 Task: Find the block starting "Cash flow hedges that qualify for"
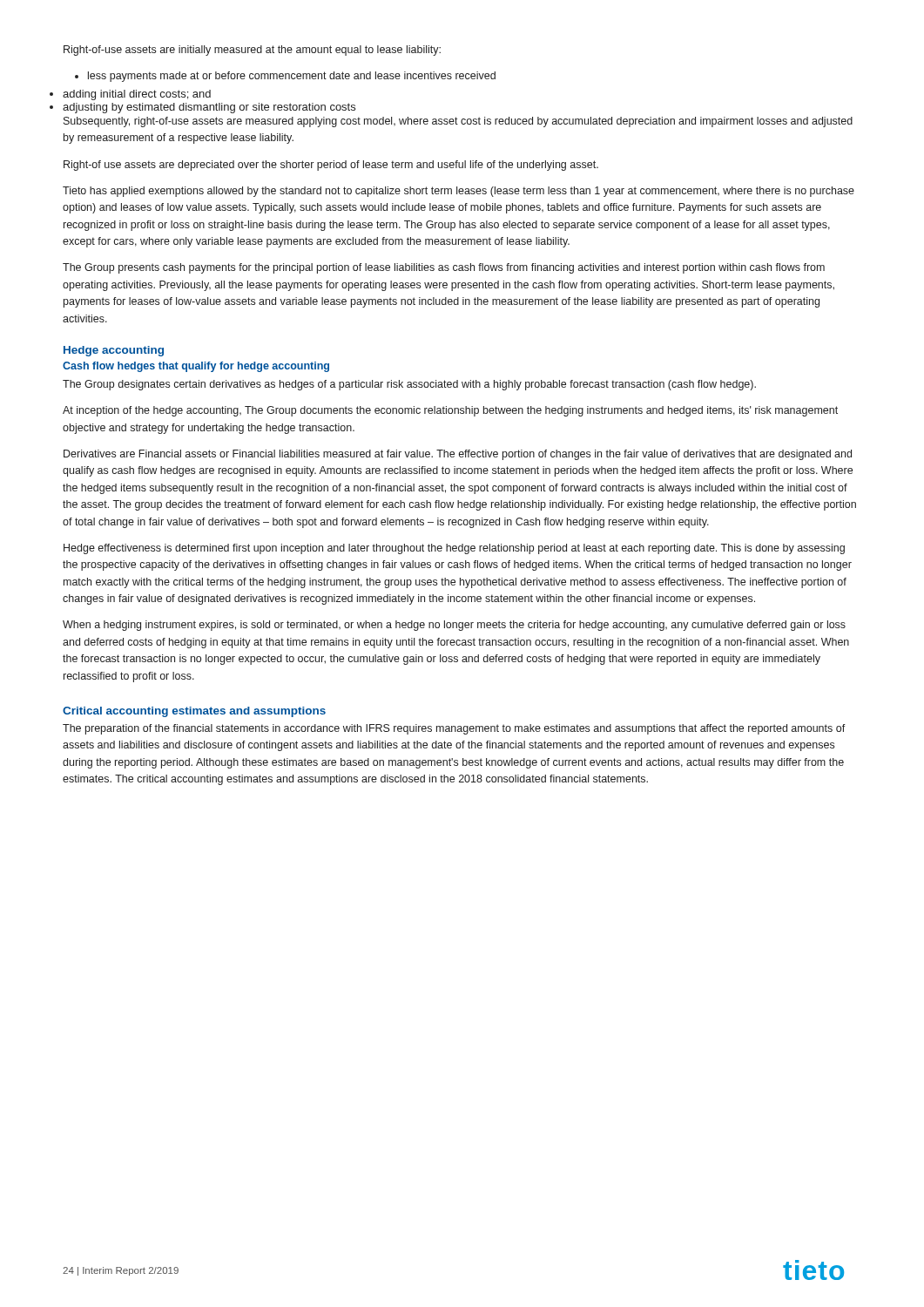(x=196, y=367)
